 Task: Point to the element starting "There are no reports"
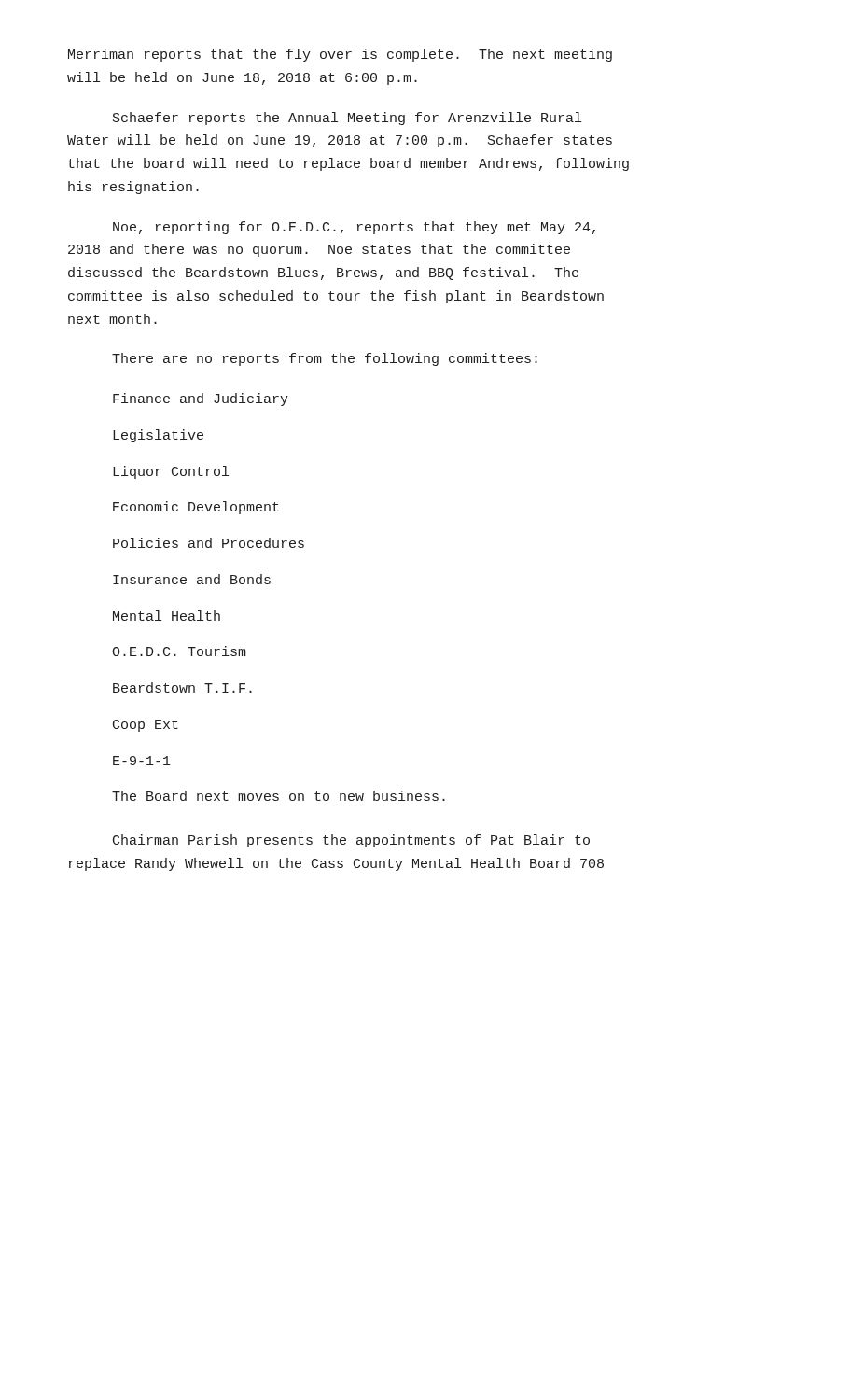pos(326,360)
